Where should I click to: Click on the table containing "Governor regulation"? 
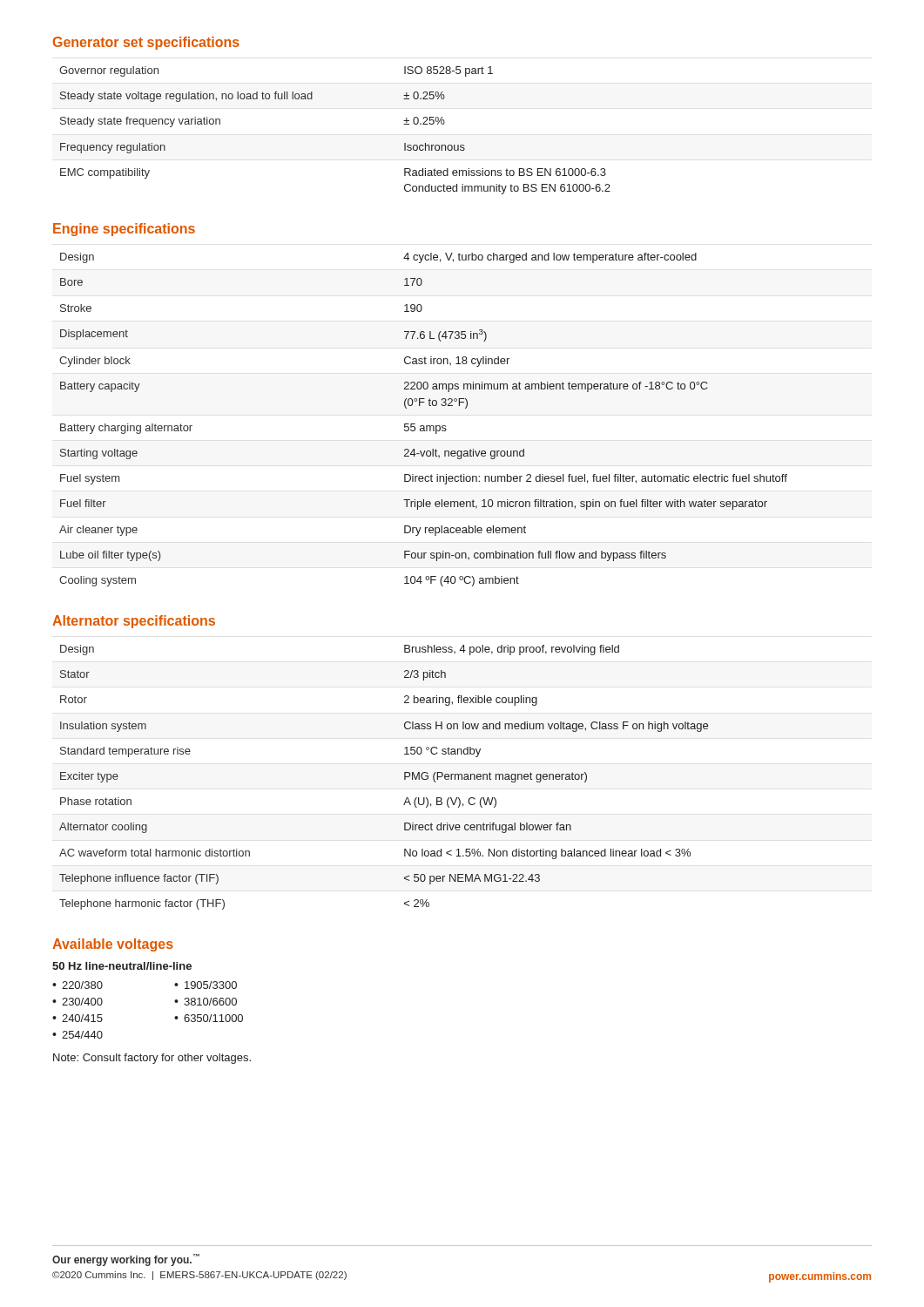(x=462, y=129)
